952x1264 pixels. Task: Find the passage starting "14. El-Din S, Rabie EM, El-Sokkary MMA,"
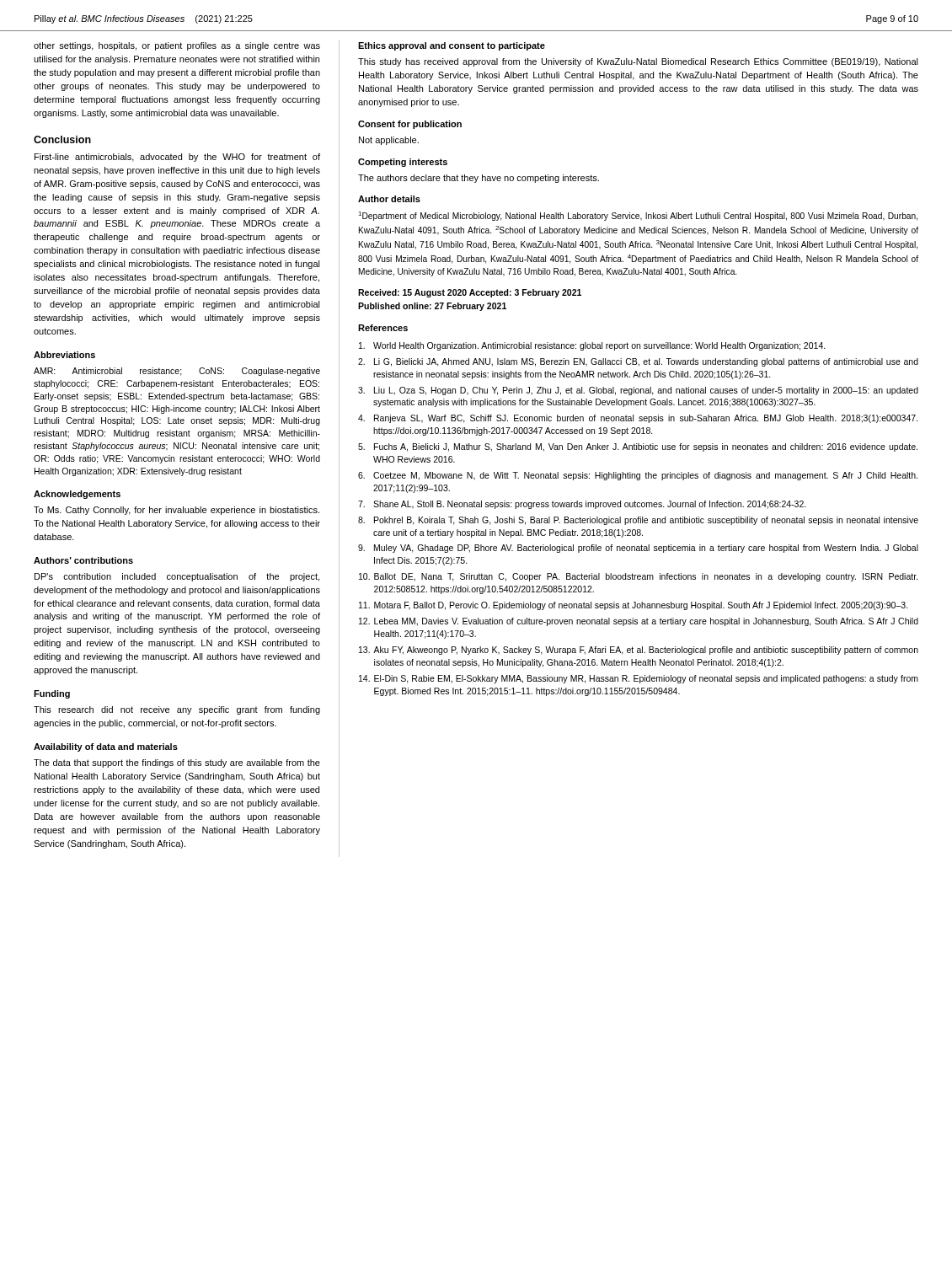(x=638, y=685)
